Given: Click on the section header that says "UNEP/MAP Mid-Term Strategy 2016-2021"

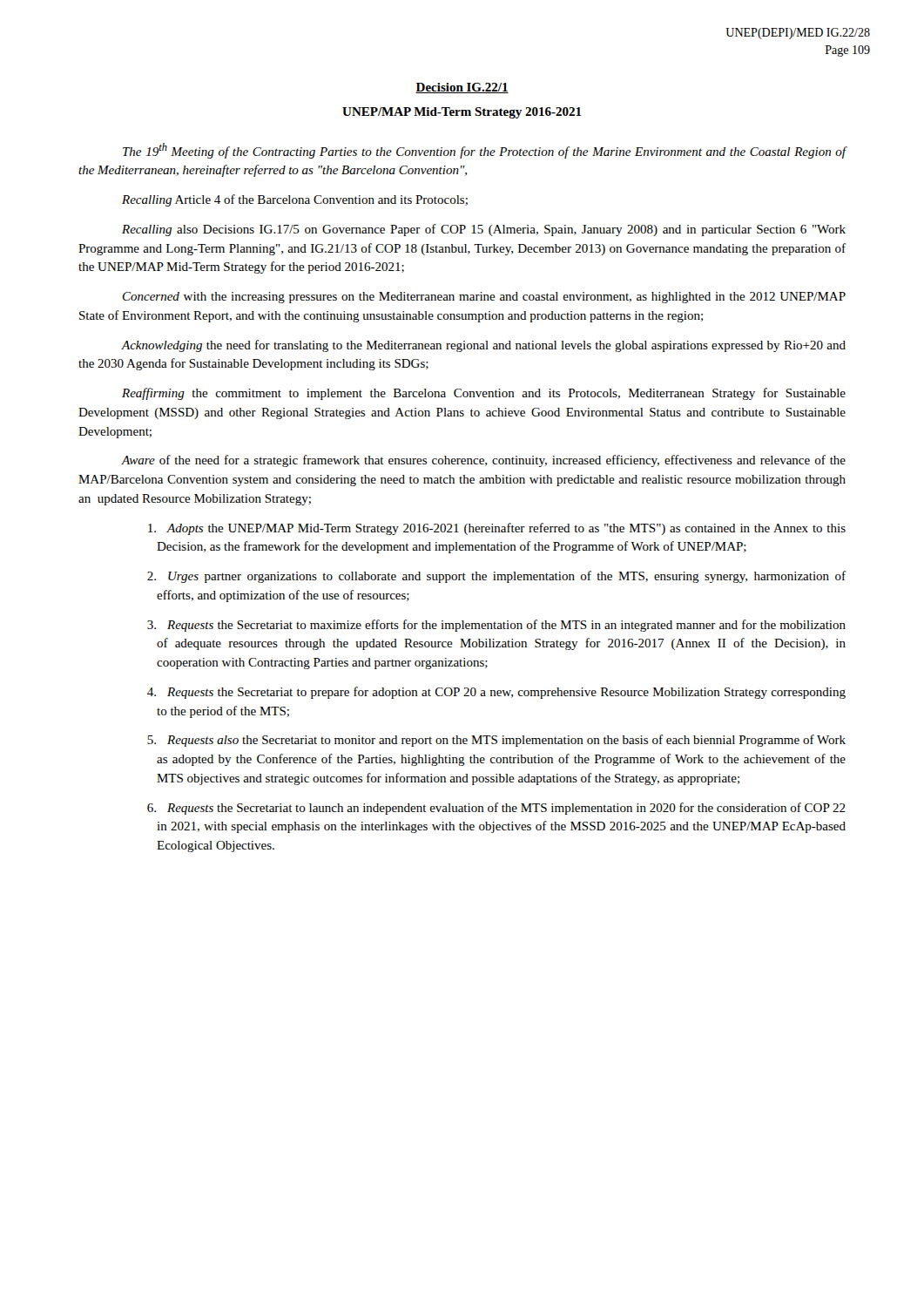Looking at the screenshot, I should 462,111.
